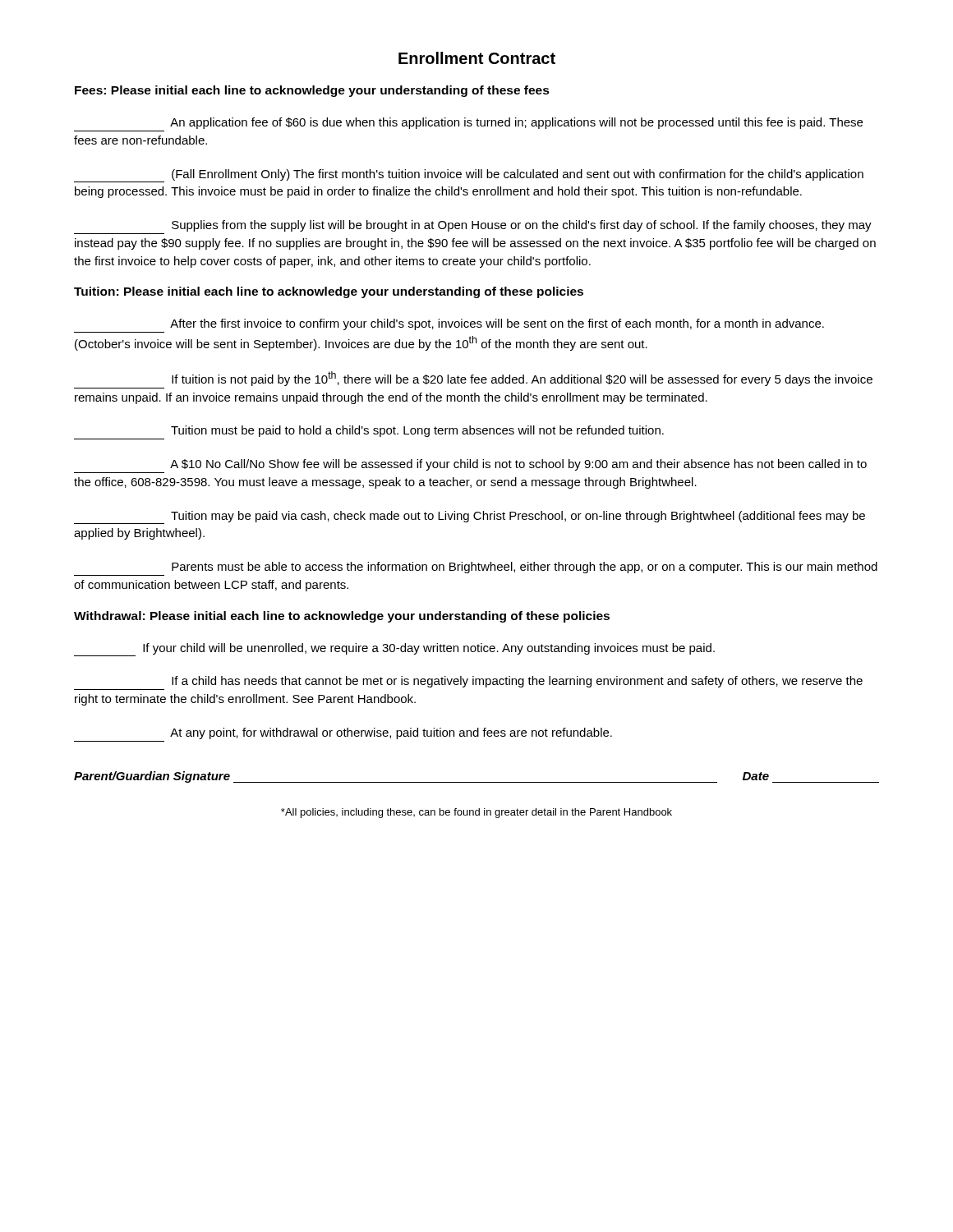Click on the list item that reads "Parents must be able to access"
This screenshot has width=953, height=1232.
click(x=476, y=574)
